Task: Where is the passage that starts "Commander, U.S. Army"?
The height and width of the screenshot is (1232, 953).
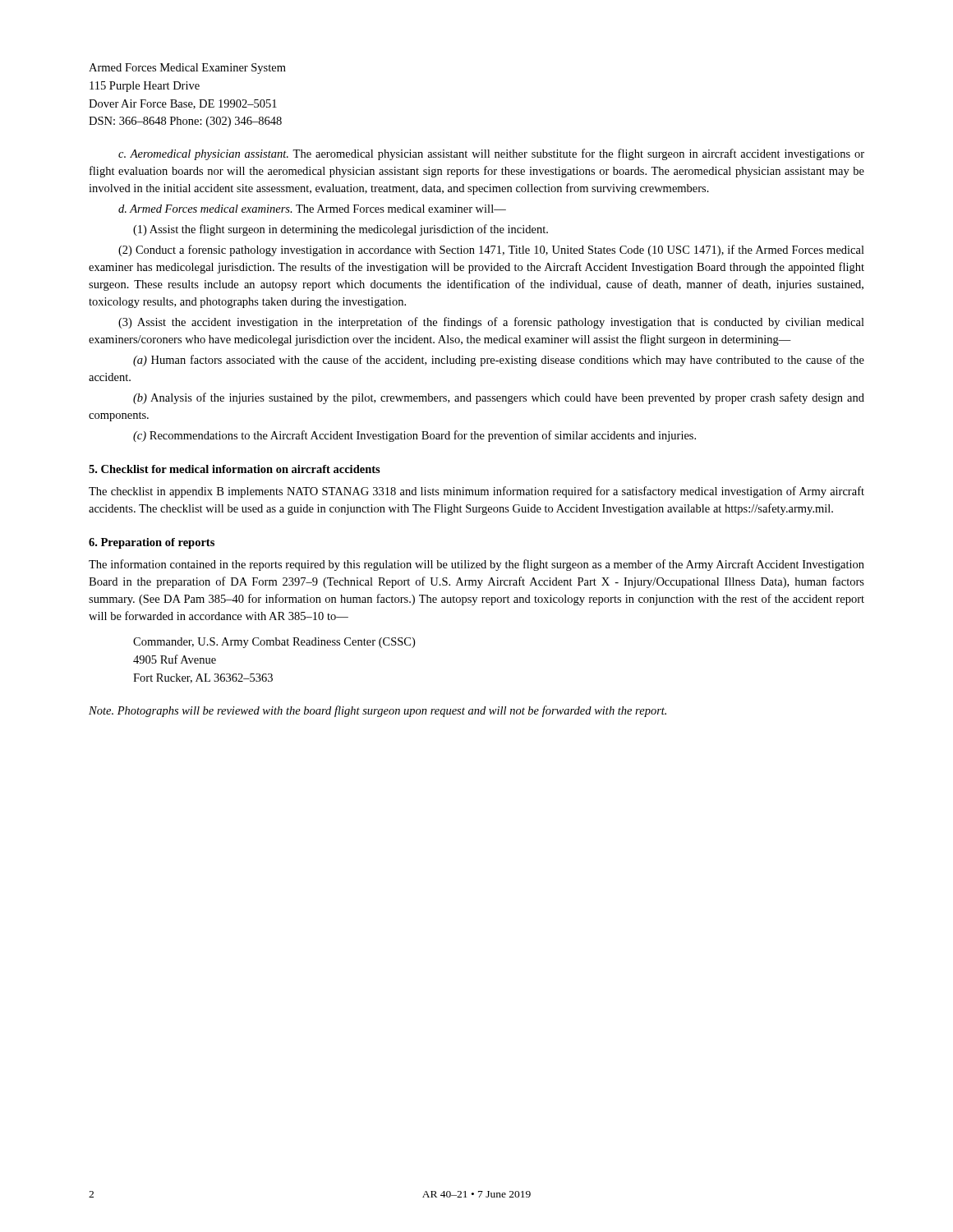Action: [x=274, y=643]
